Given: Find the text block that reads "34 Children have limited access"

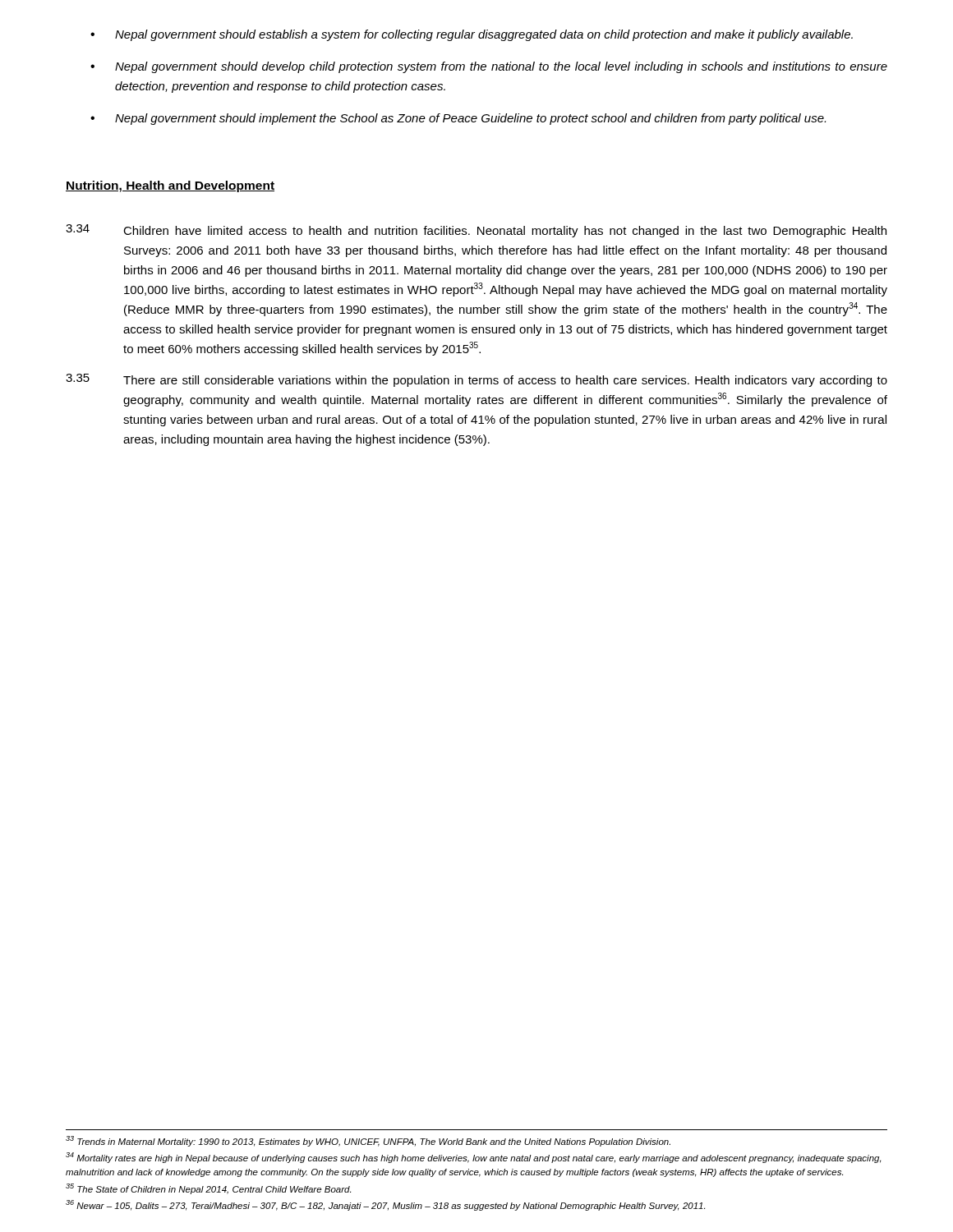Looking at the screenshot, I should coord(476,290).
